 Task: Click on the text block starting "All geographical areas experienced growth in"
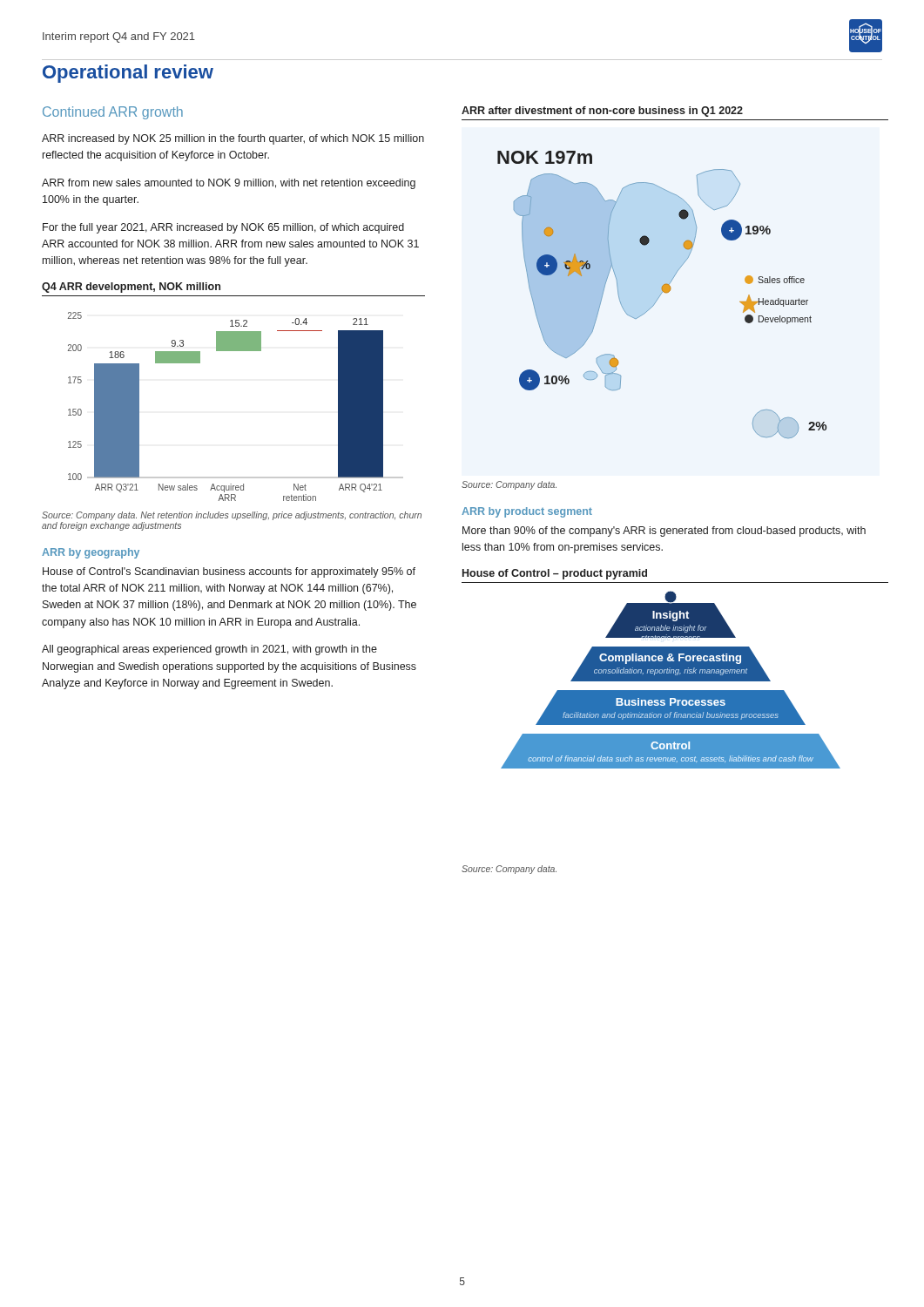coord(229,666)
